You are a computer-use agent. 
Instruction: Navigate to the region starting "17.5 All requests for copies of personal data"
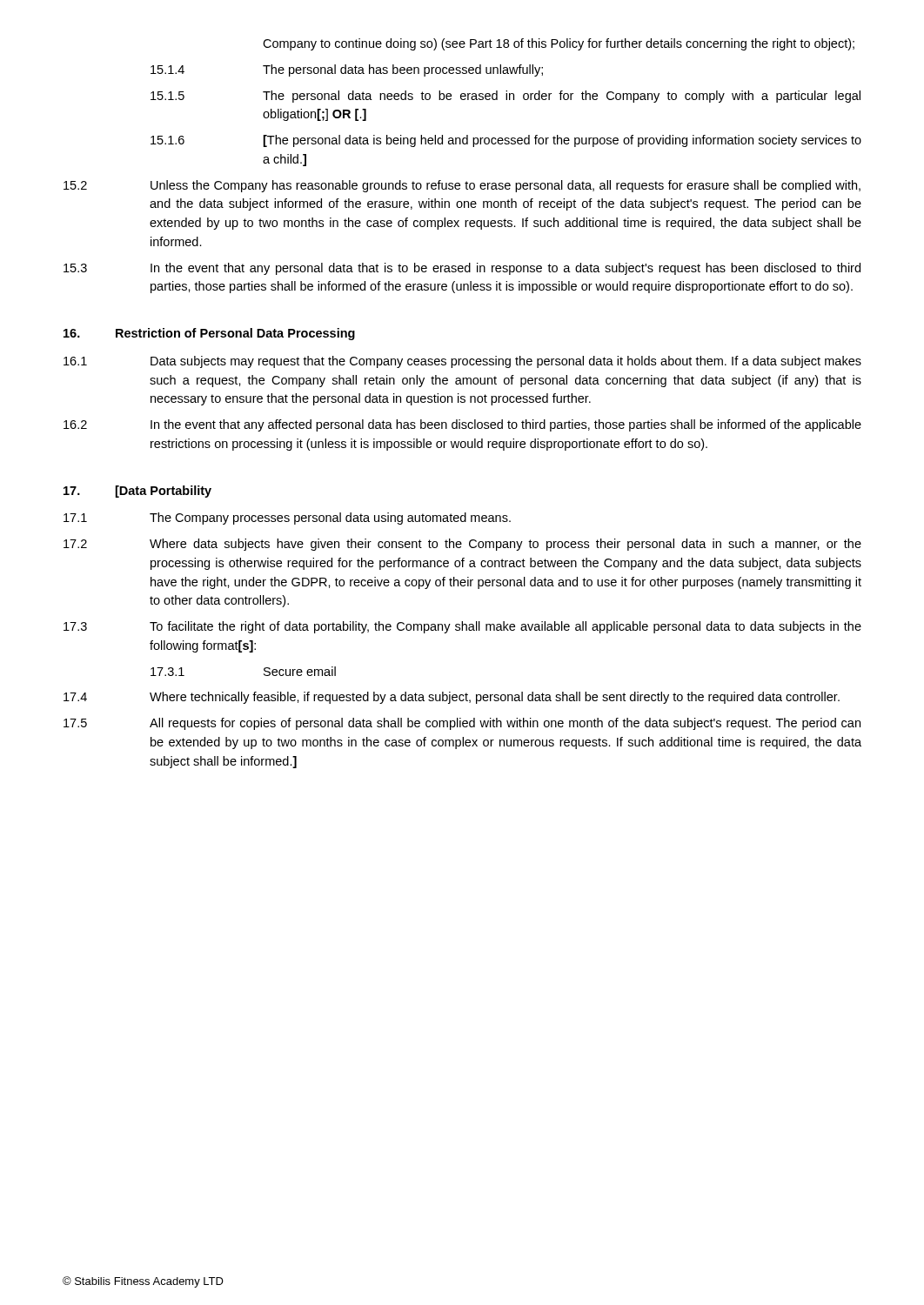coord(462,743)
